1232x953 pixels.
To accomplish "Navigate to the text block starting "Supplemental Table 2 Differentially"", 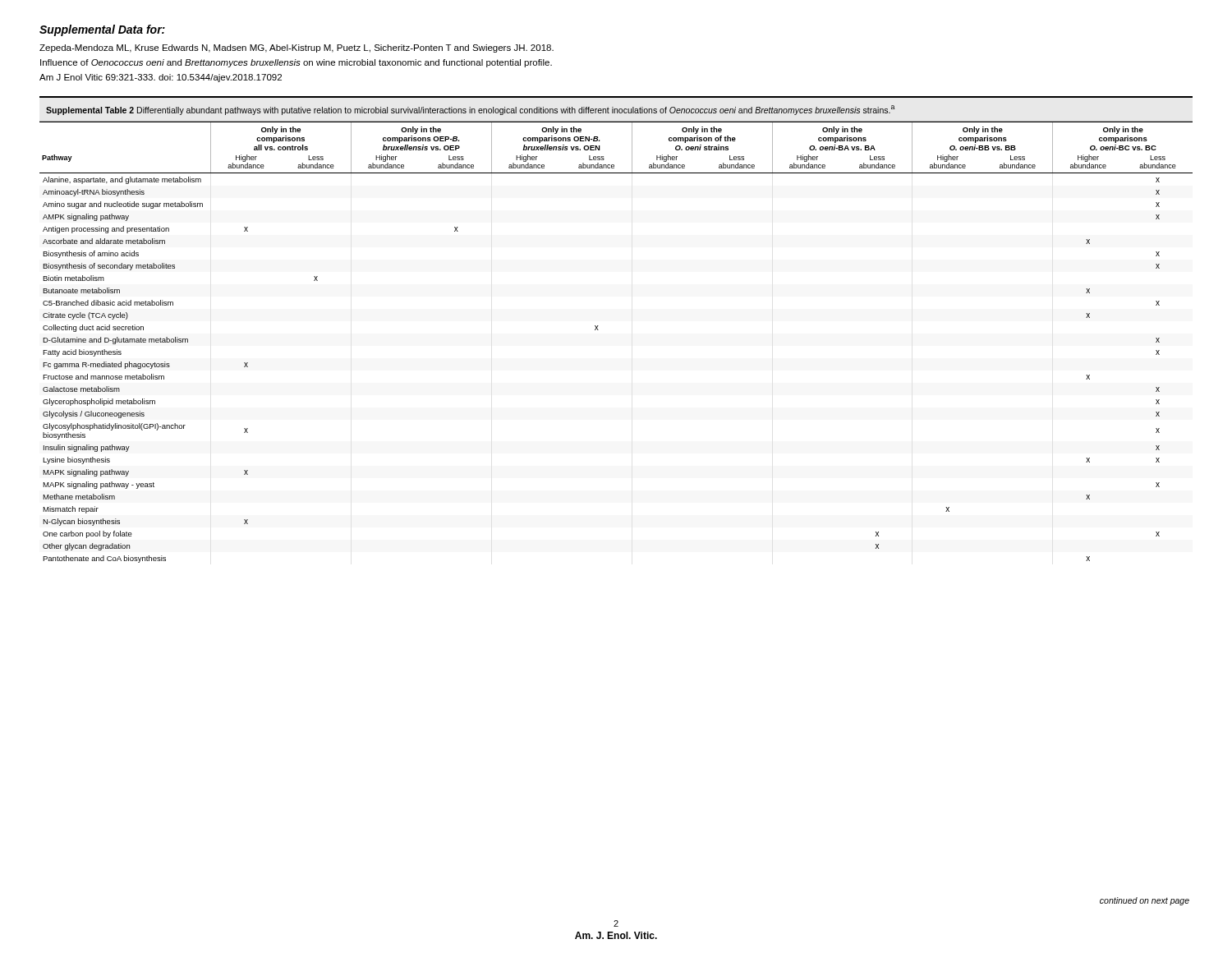I will 470,109.
